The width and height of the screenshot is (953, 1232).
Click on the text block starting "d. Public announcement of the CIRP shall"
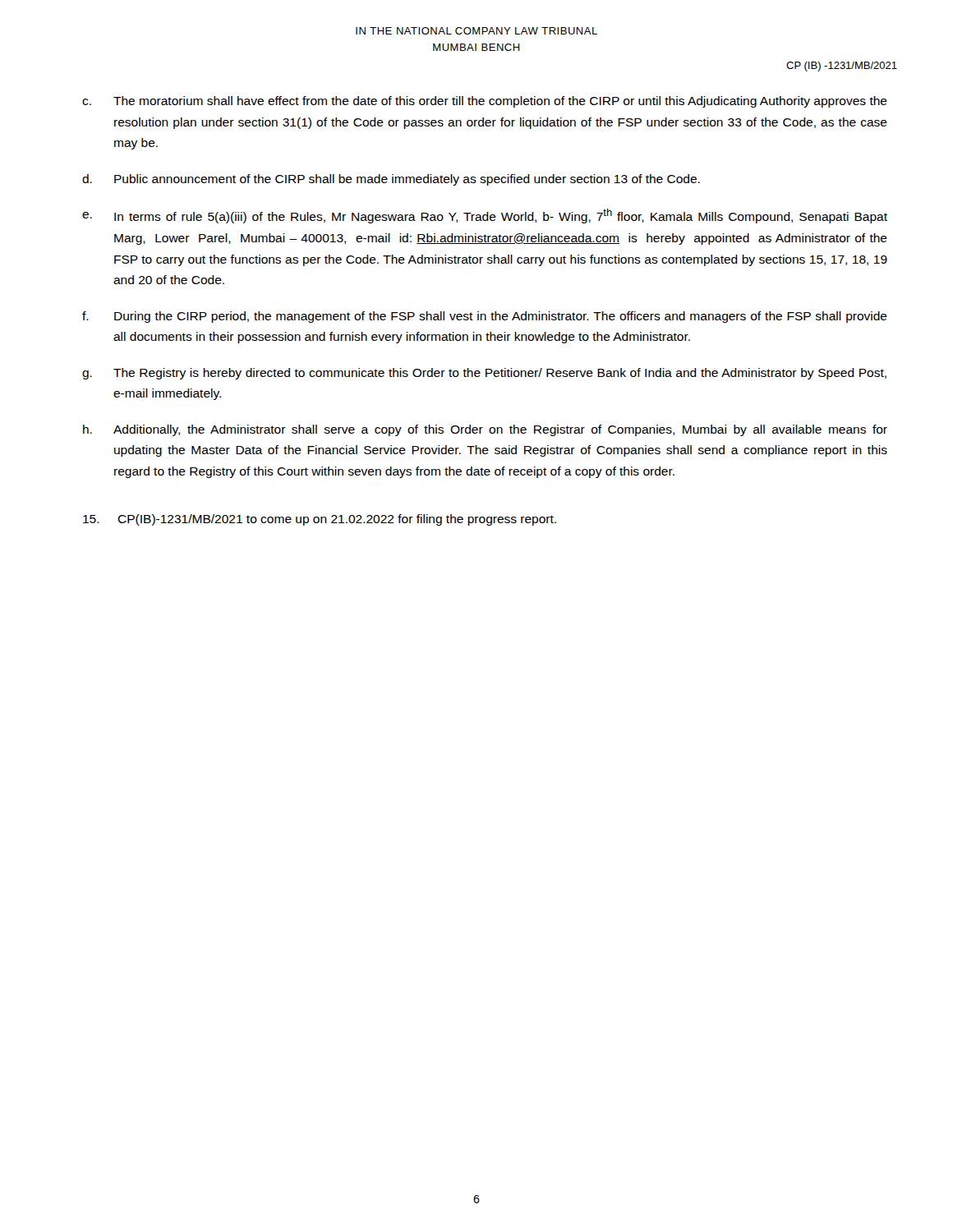click(x=485, y=179)
